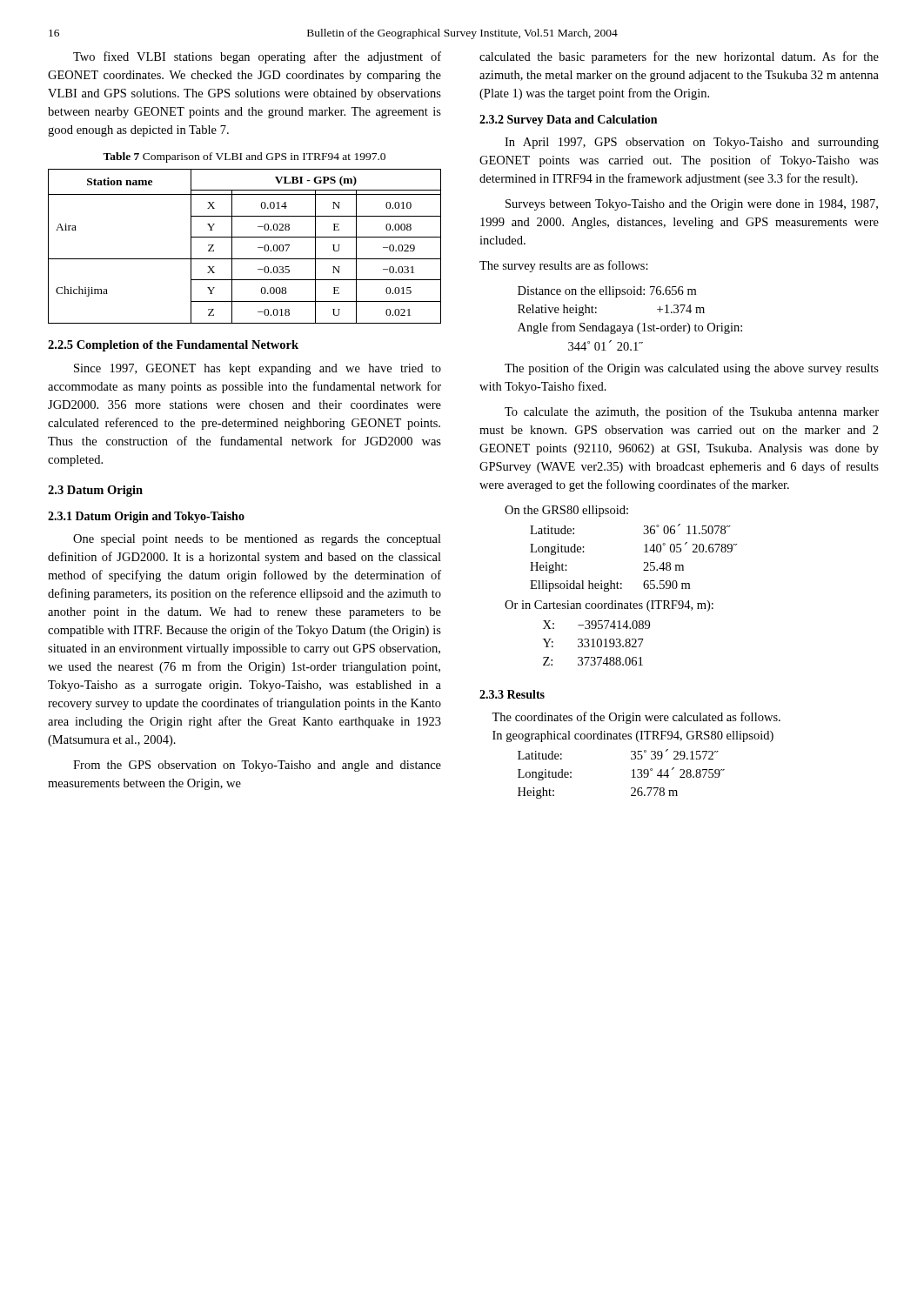Locate the block of text that opens with "The position of the"
Viewport: 924px width, 1305px height.
tap(679, 377)
